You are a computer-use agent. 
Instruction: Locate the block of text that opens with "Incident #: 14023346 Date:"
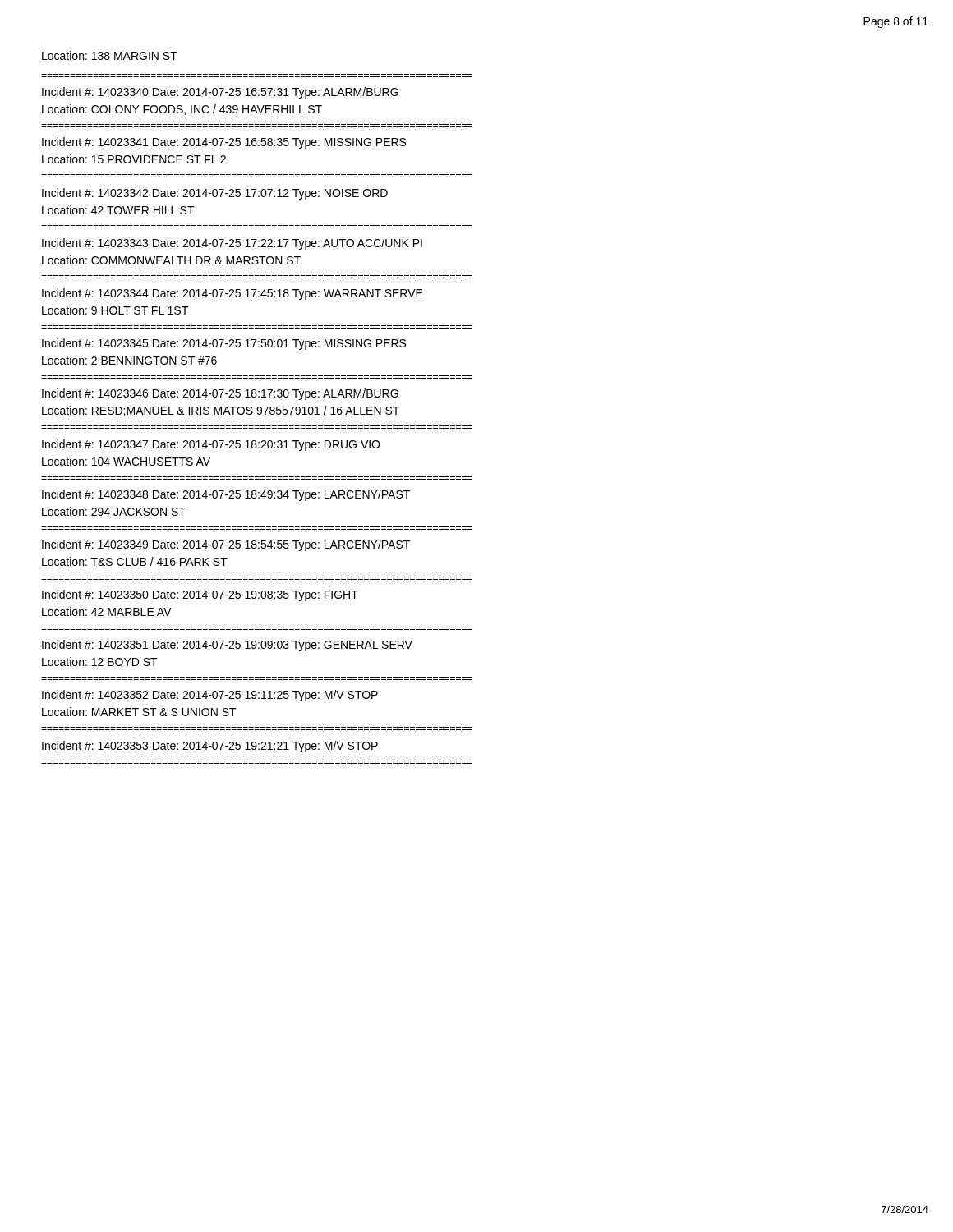pos(220,394)
